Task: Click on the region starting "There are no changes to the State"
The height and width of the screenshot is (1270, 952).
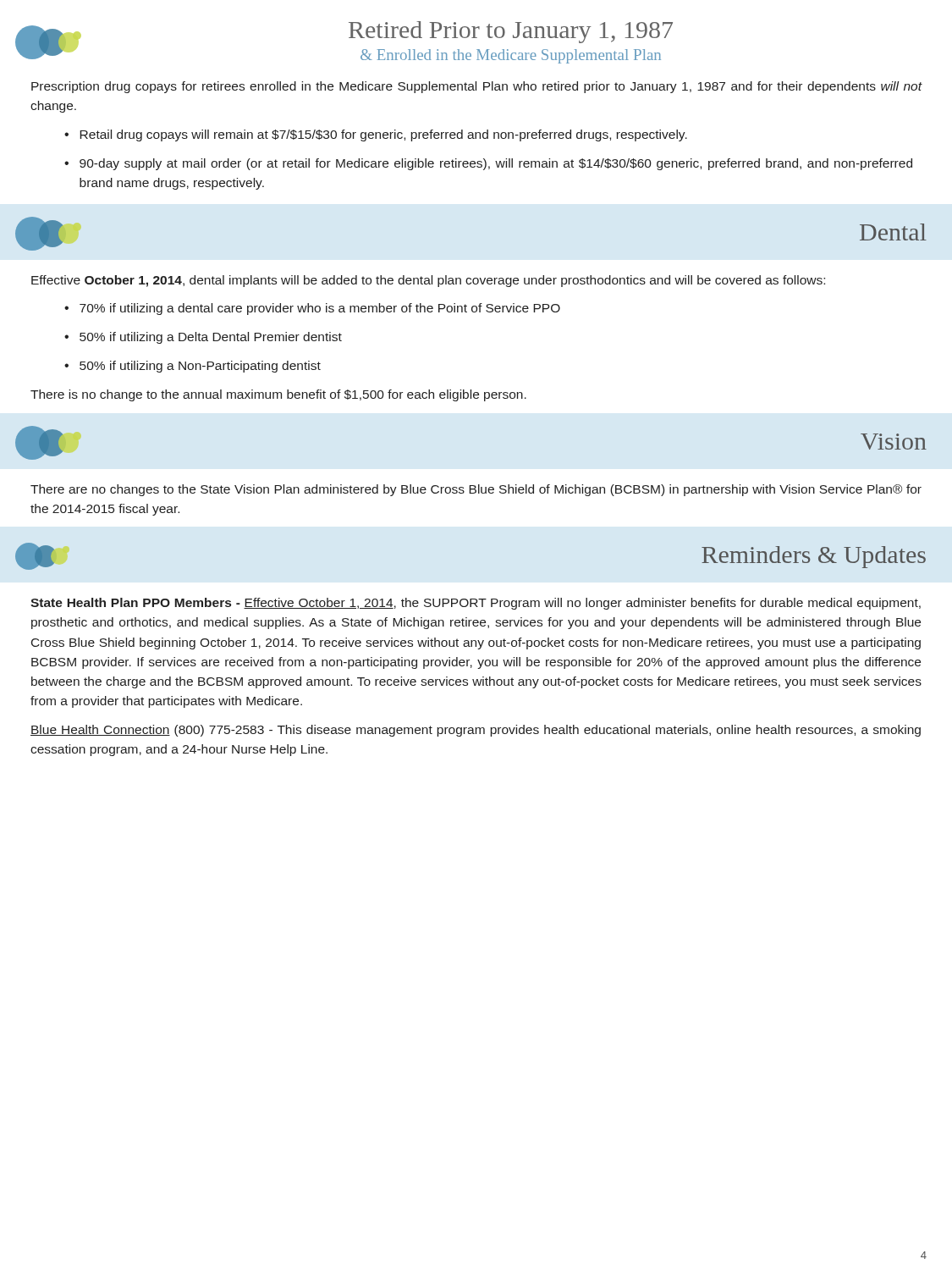Action: (x=476, y=498)
